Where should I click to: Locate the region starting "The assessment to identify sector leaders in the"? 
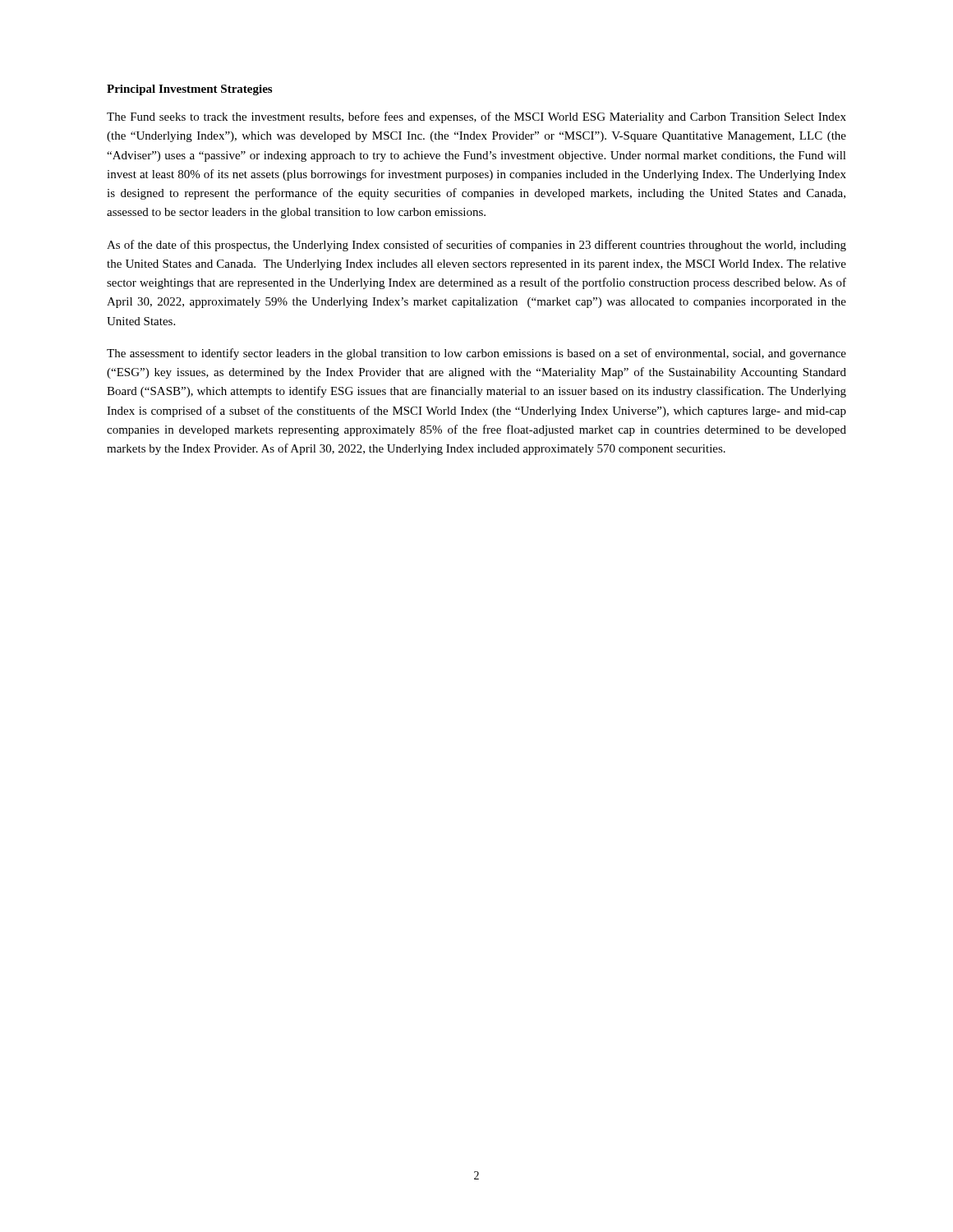[x=476, y=401]
